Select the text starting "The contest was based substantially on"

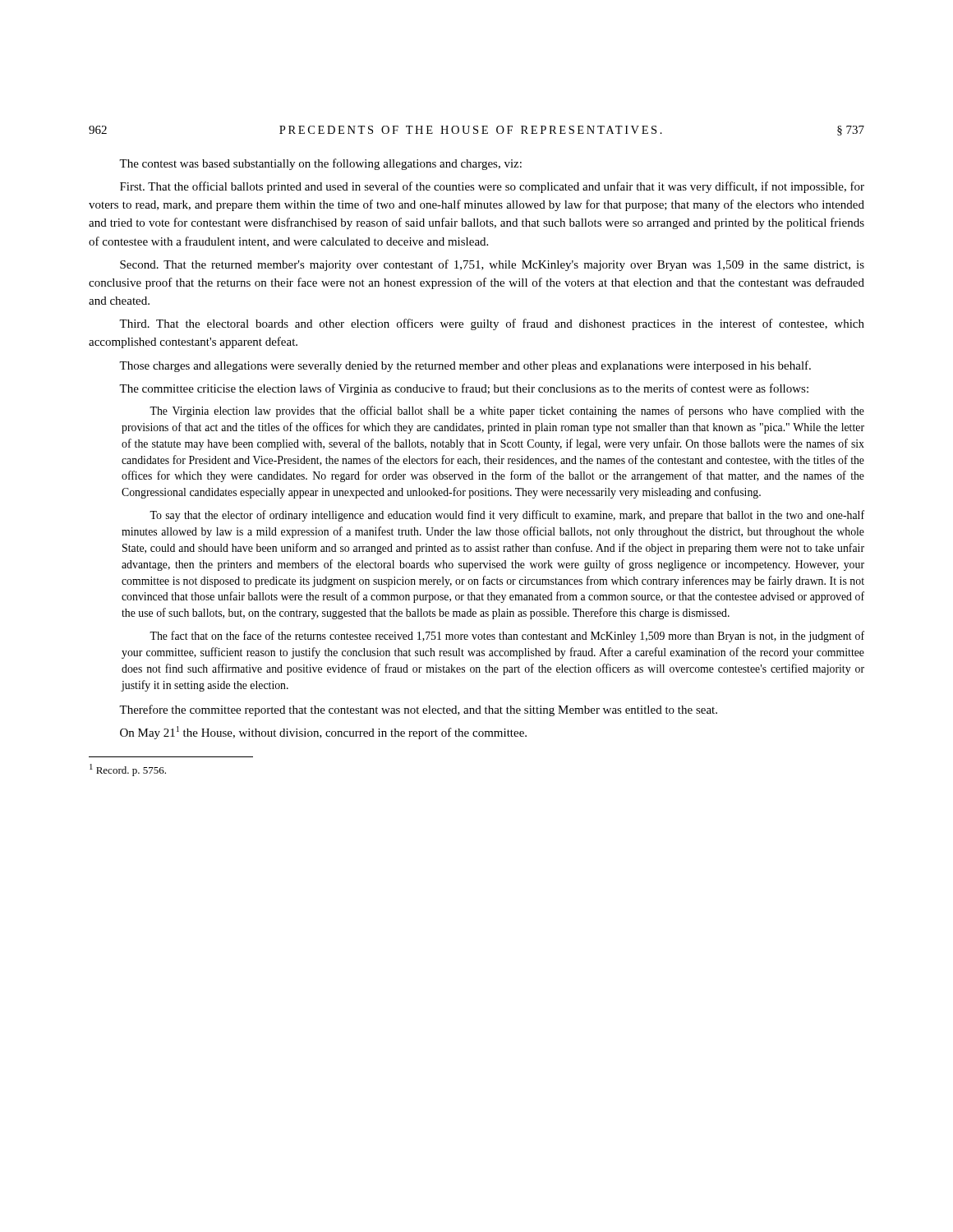476,163
